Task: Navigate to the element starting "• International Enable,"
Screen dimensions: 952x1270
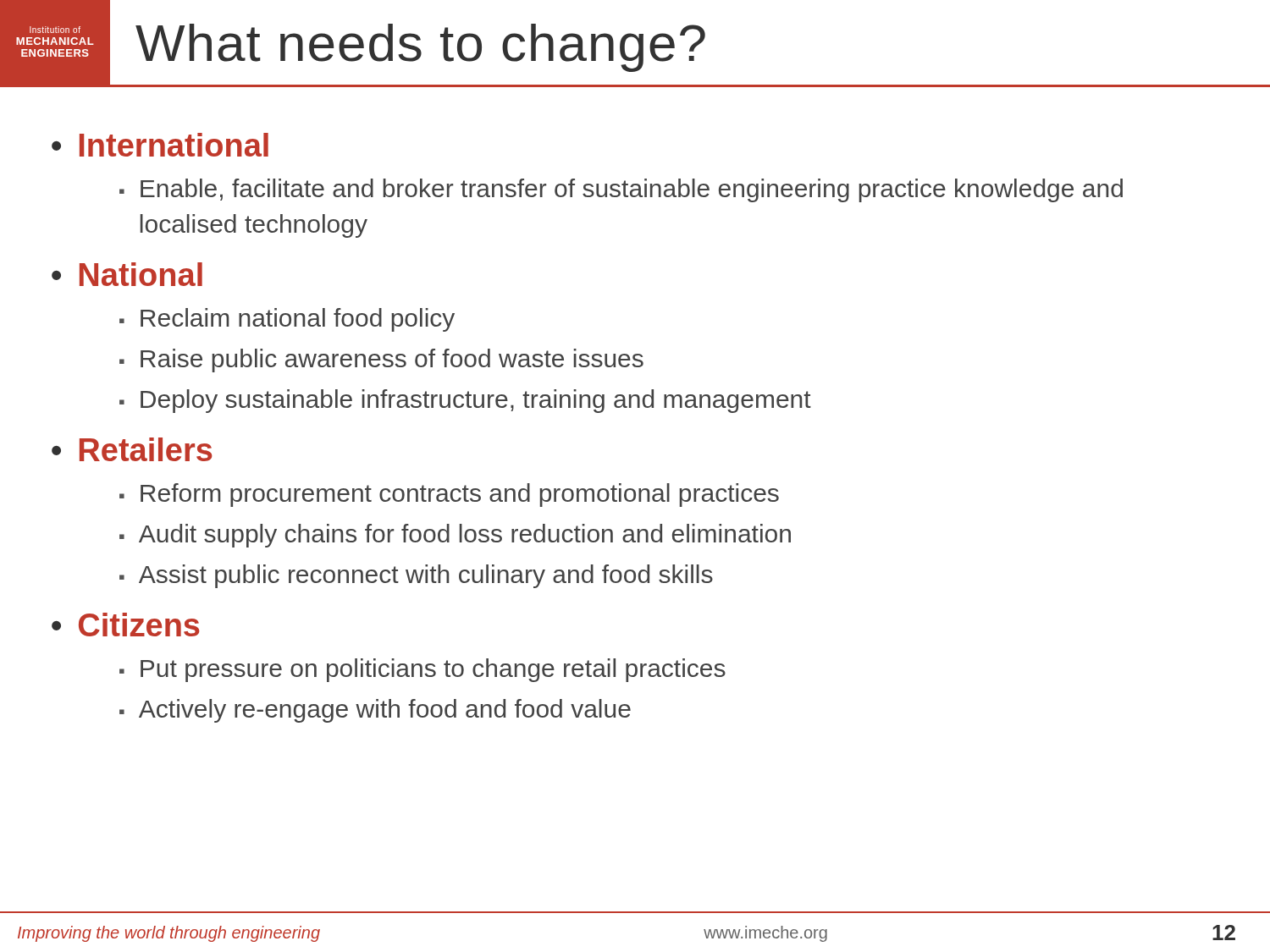Action: (x=631, y=185)
